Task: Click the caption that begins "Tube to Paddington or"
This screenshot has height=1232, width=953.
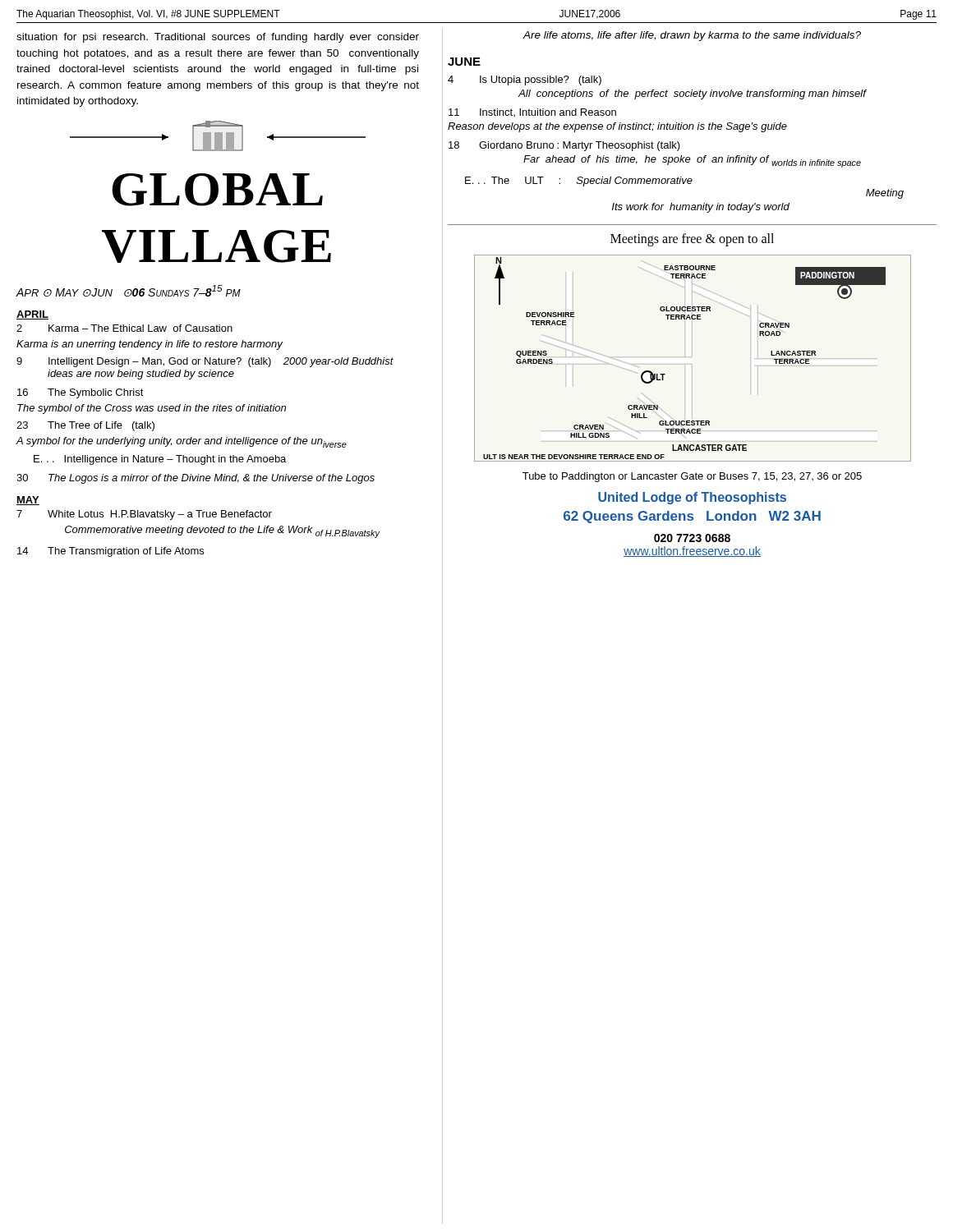Action: [692, 476]
